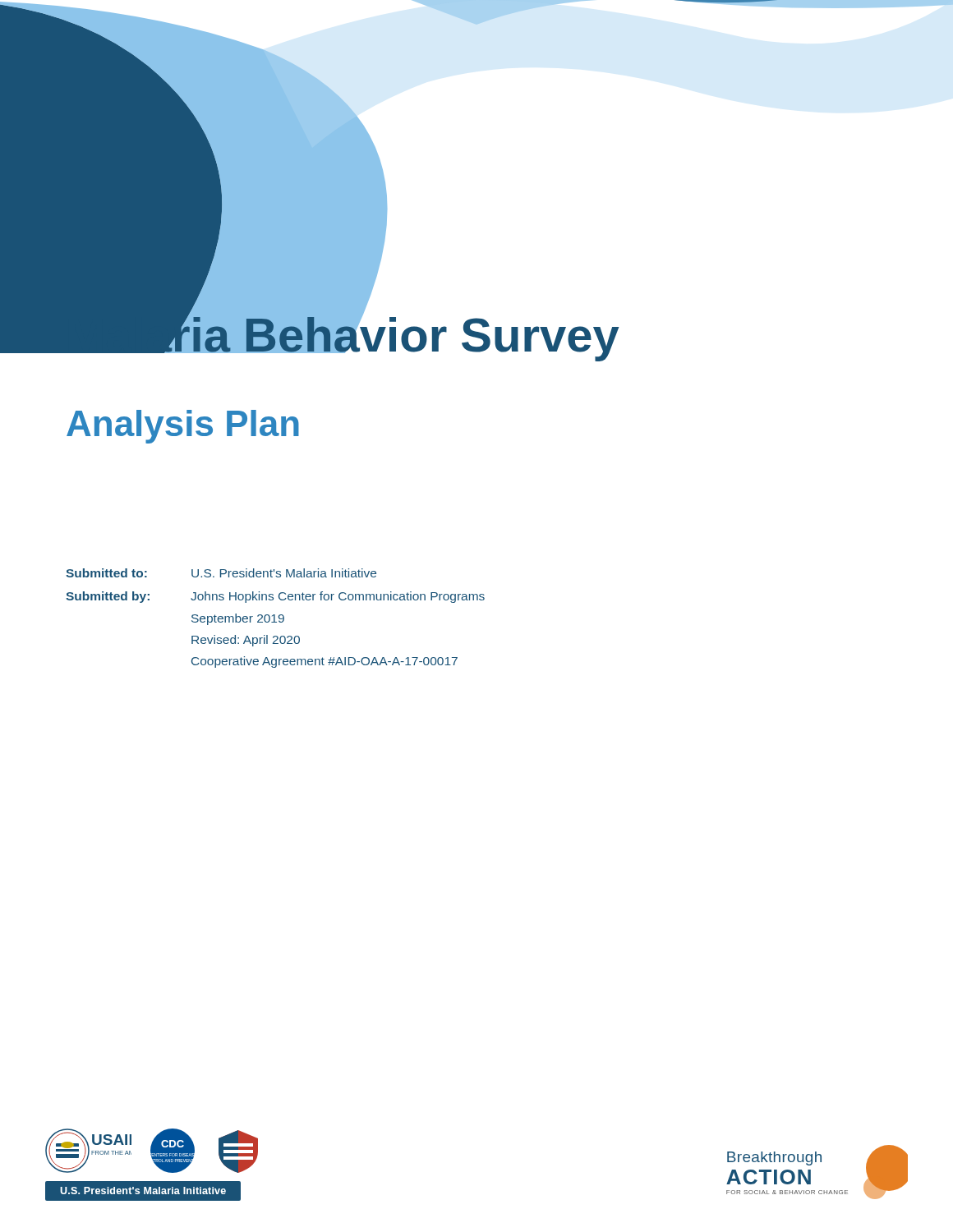Find the block on this page that starts "Submitted to: U.S. President's"
Viewport: 953px width, 1232px height.
point(221,573)
